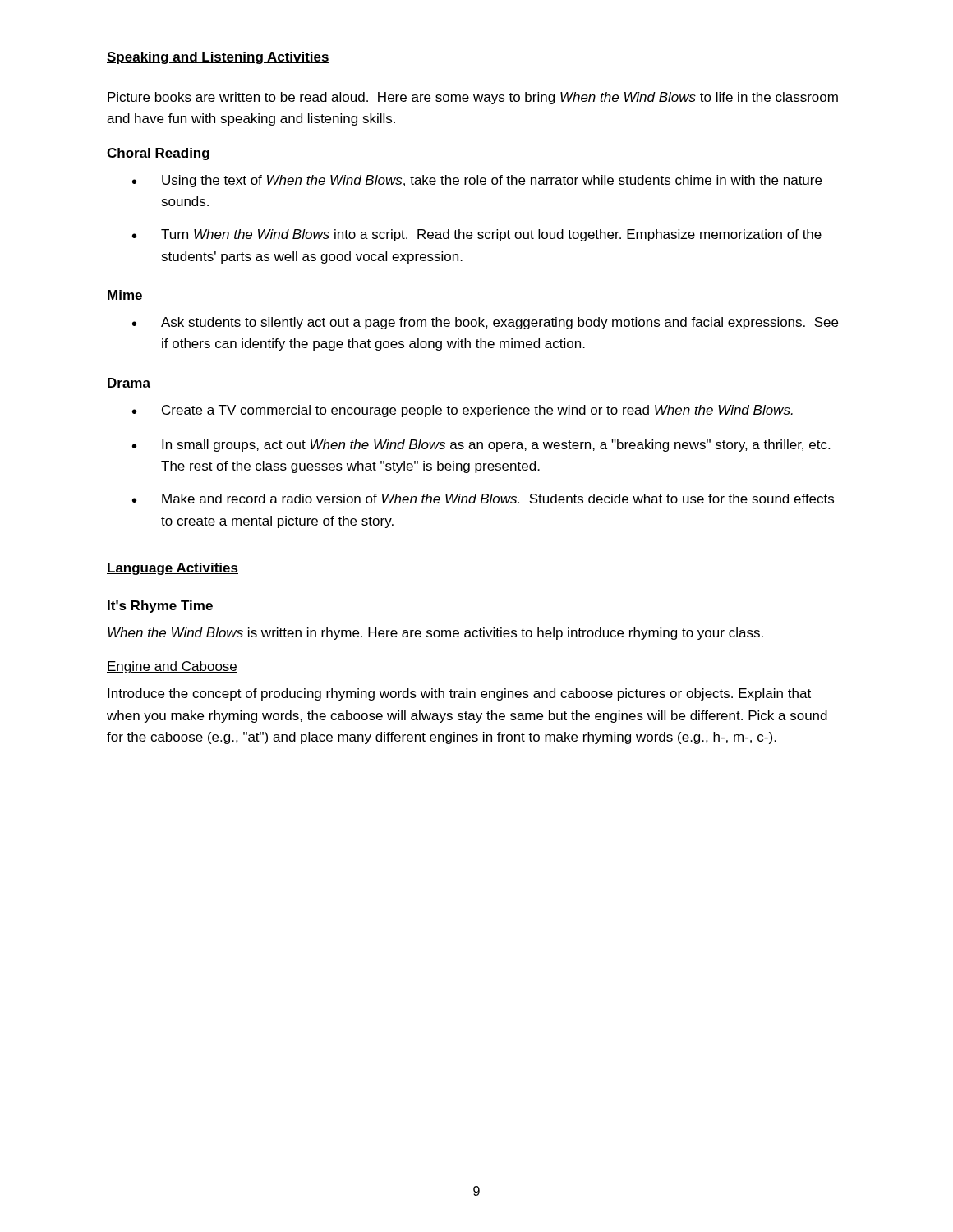Select the element starting "Choral Reading"
Image resolution: width=953 pixels, height=1232 pixels.
(x=158, y=153)
